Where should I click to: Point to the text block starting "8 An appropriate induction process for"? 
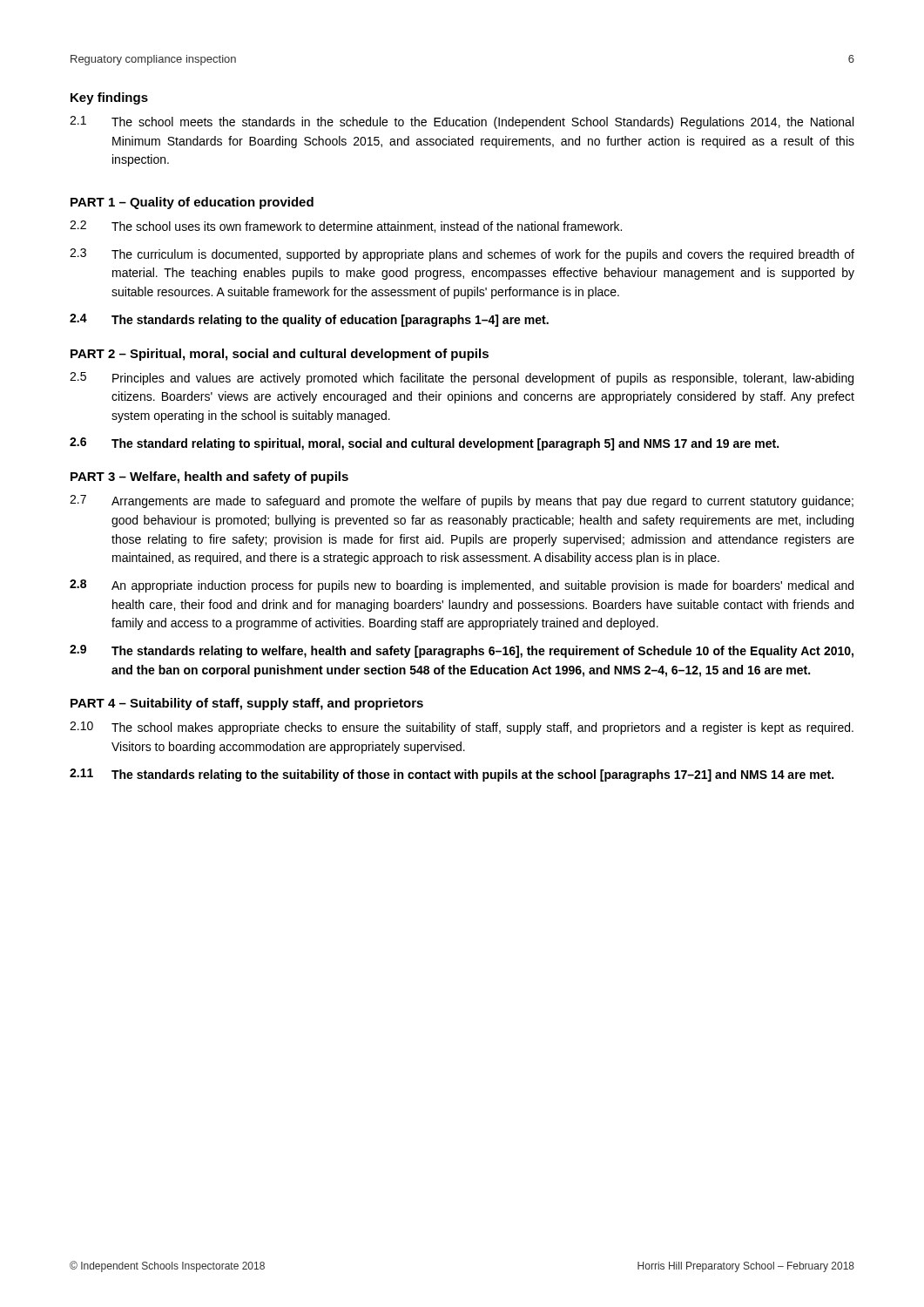[x=462, y=605]
